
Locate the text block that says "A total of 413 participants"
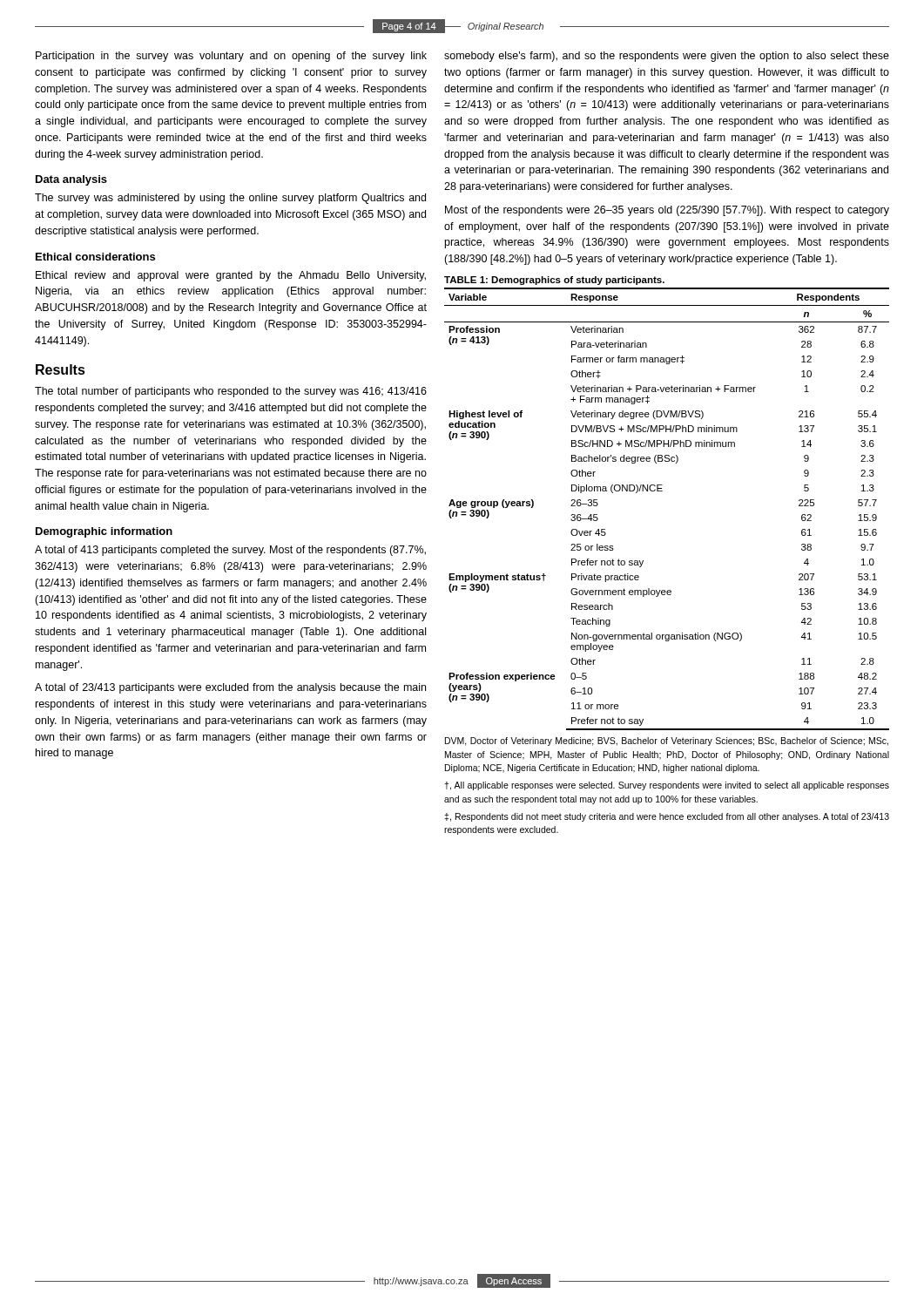(231, 607)
